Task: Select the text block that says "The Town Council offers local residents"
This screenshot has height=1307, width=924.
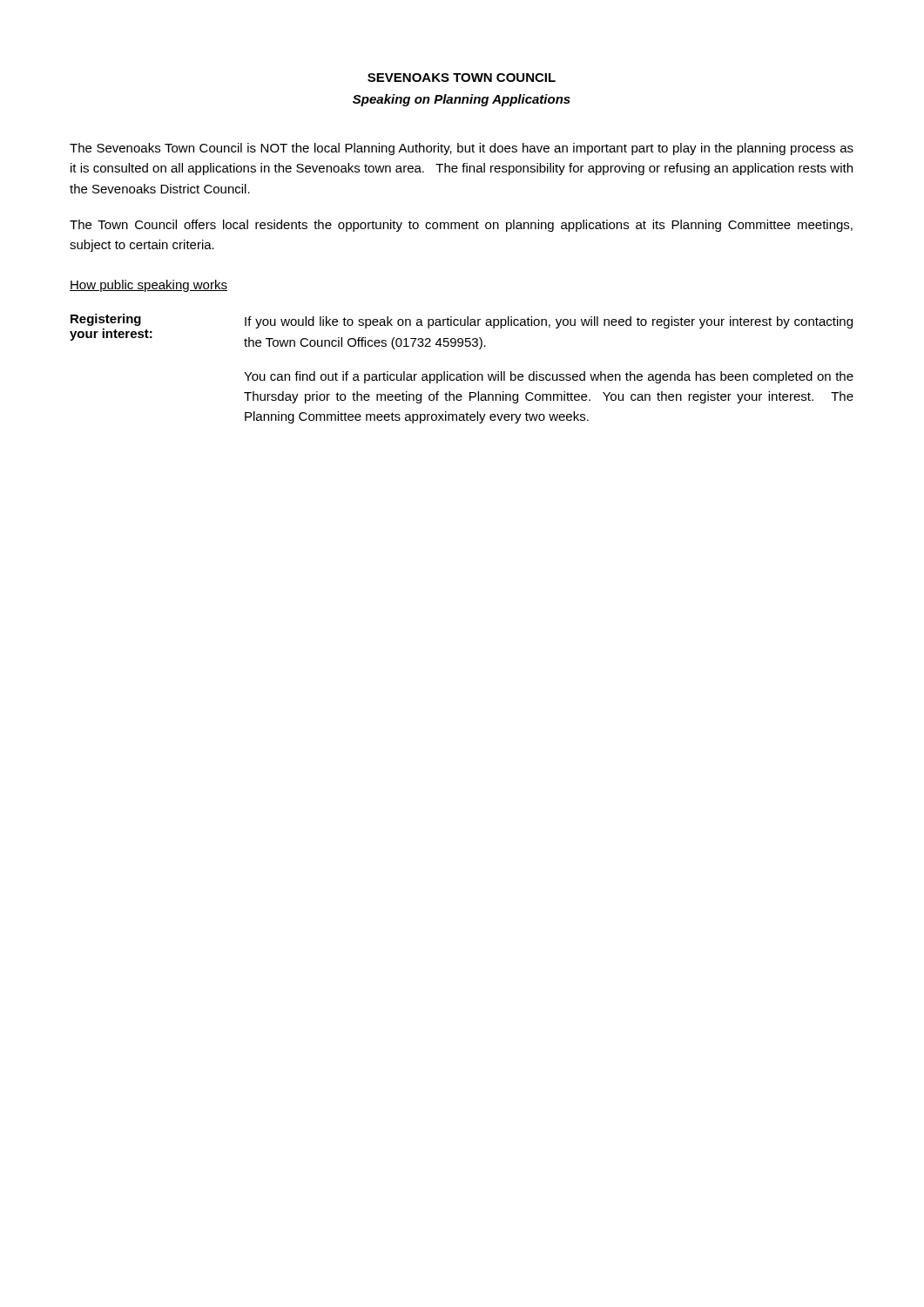Action: point(462,234)
